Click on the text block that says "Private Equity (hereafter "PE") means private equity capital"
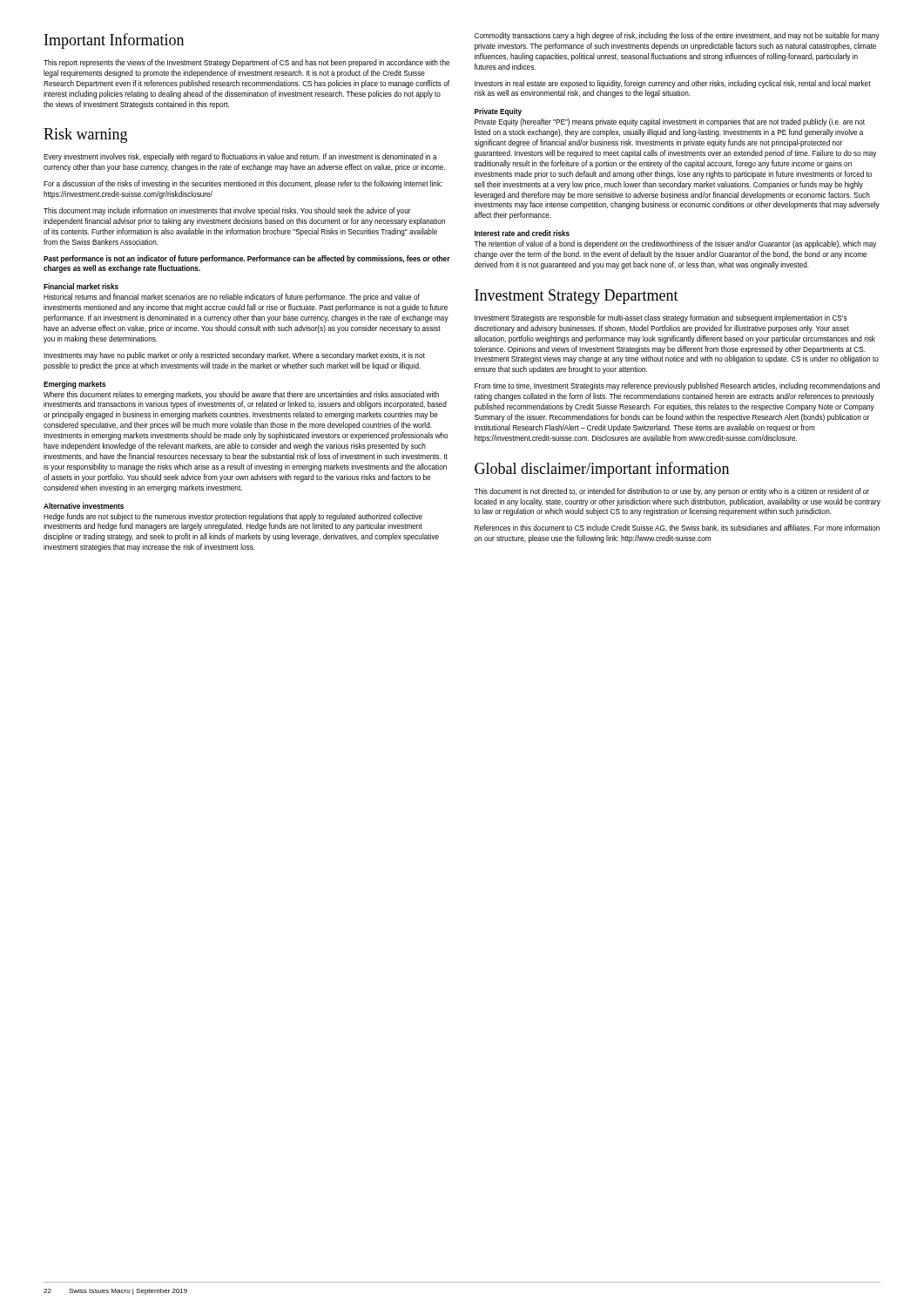924x1307 pixels. pos(677,170)
